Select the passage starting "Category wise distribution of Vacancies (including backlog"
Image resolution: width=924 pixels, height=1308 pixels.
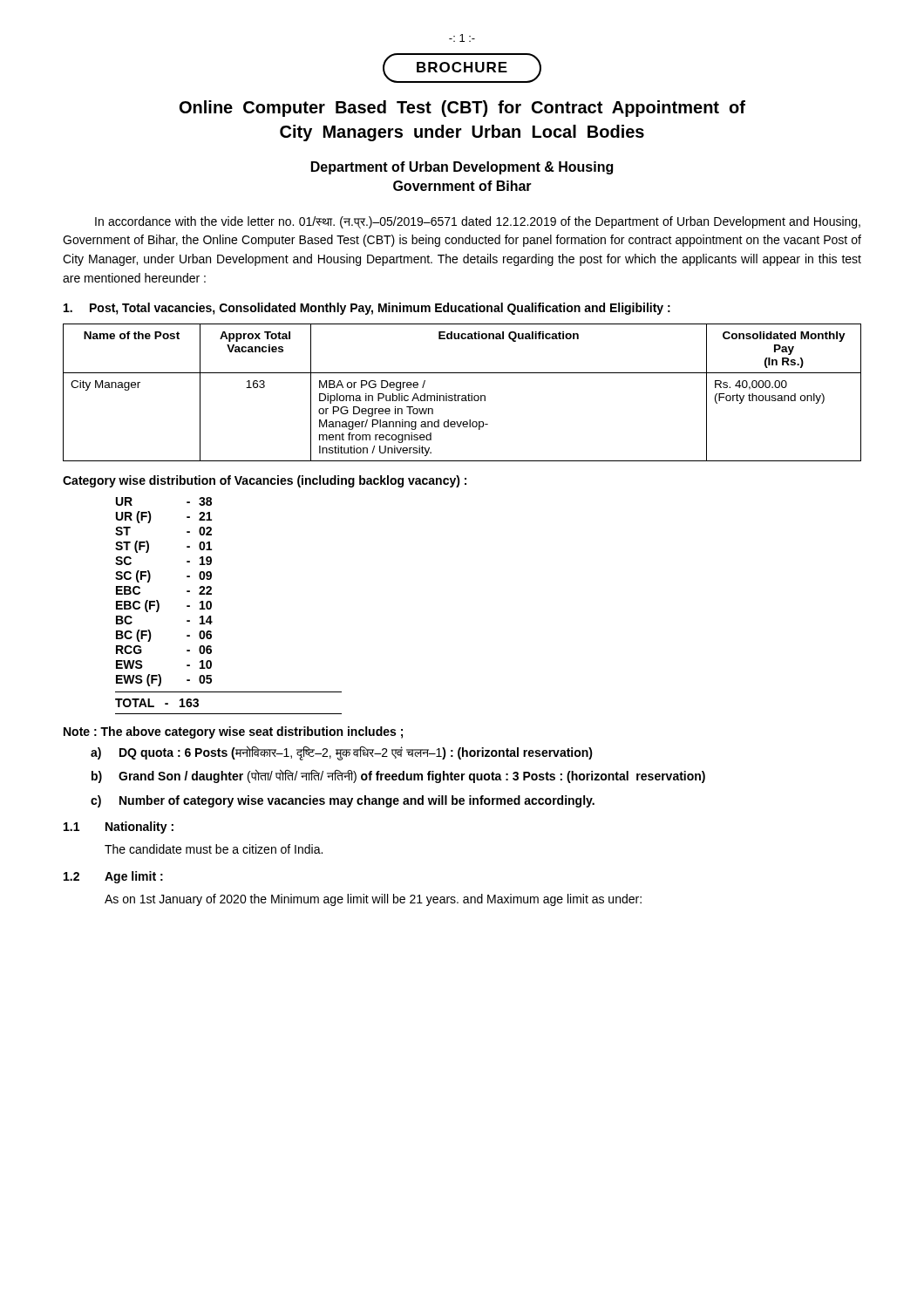(x=265, y=480)
